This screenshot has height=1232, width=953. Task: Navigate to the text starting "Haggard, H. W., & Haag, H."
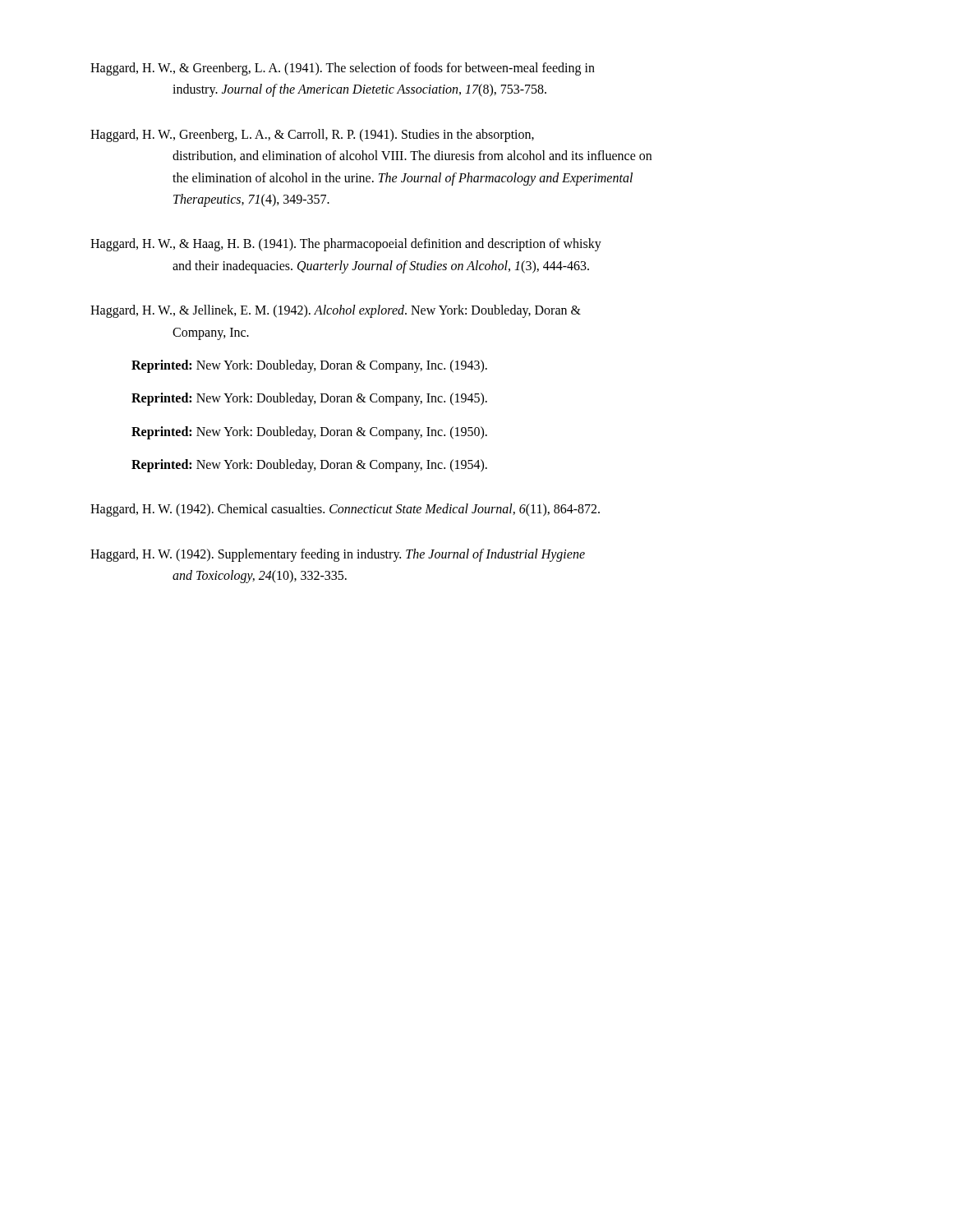(x=468, y=257)
